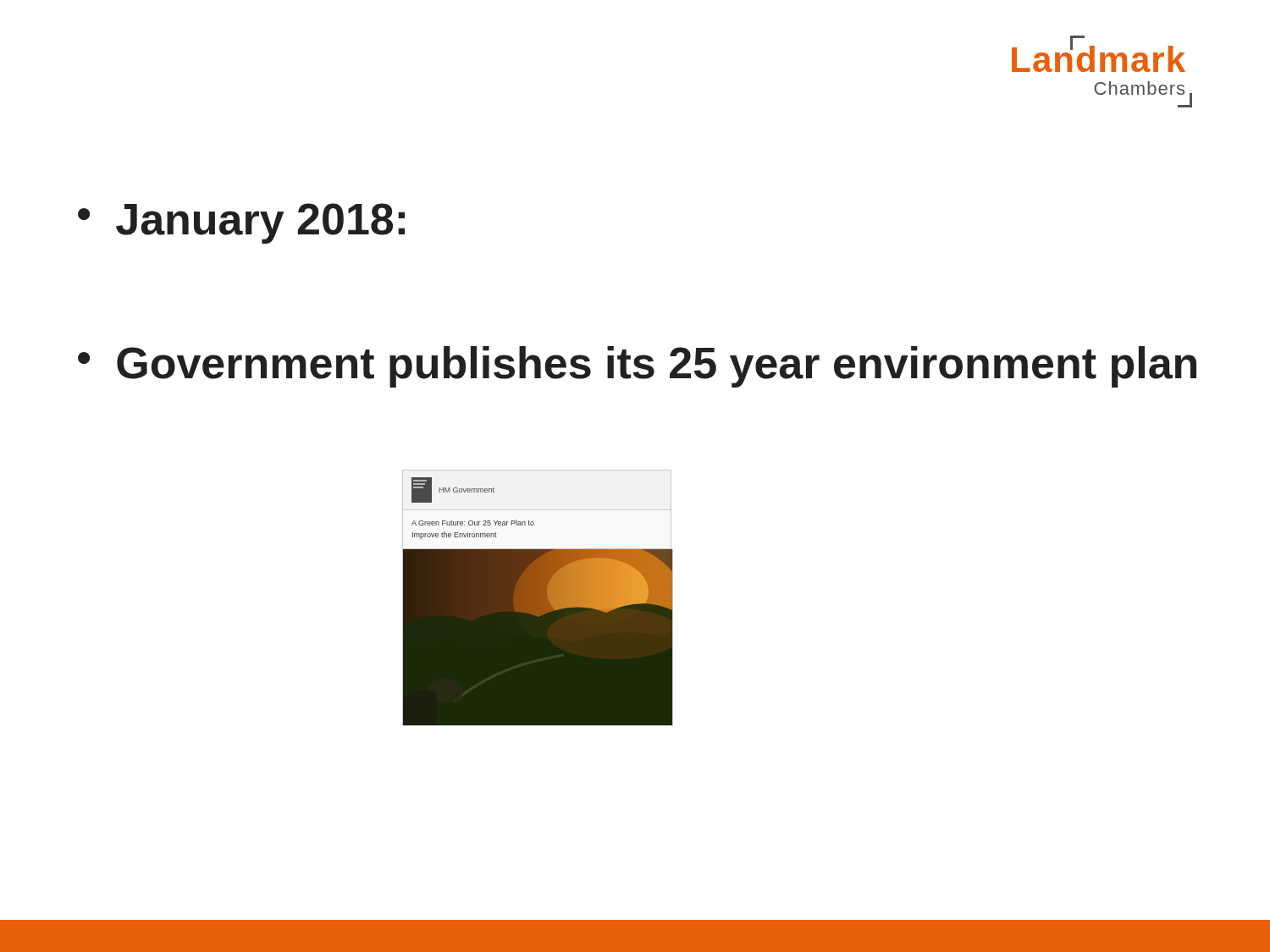Select a illustration
This screenshot has width=1270, height=952.
[x=537, y=598]
